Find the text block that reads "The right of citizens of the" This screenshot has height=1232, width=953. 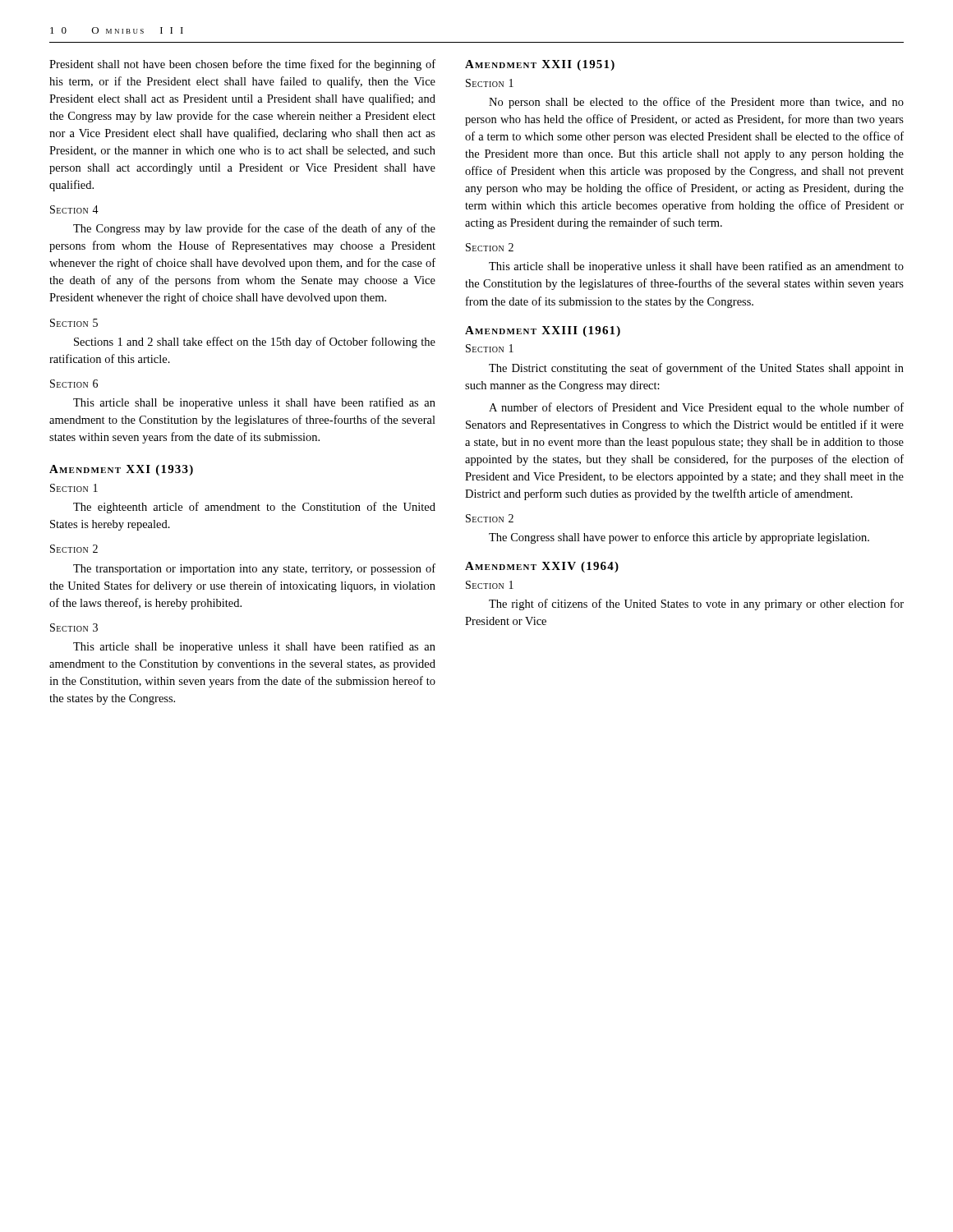coord(684,613)
